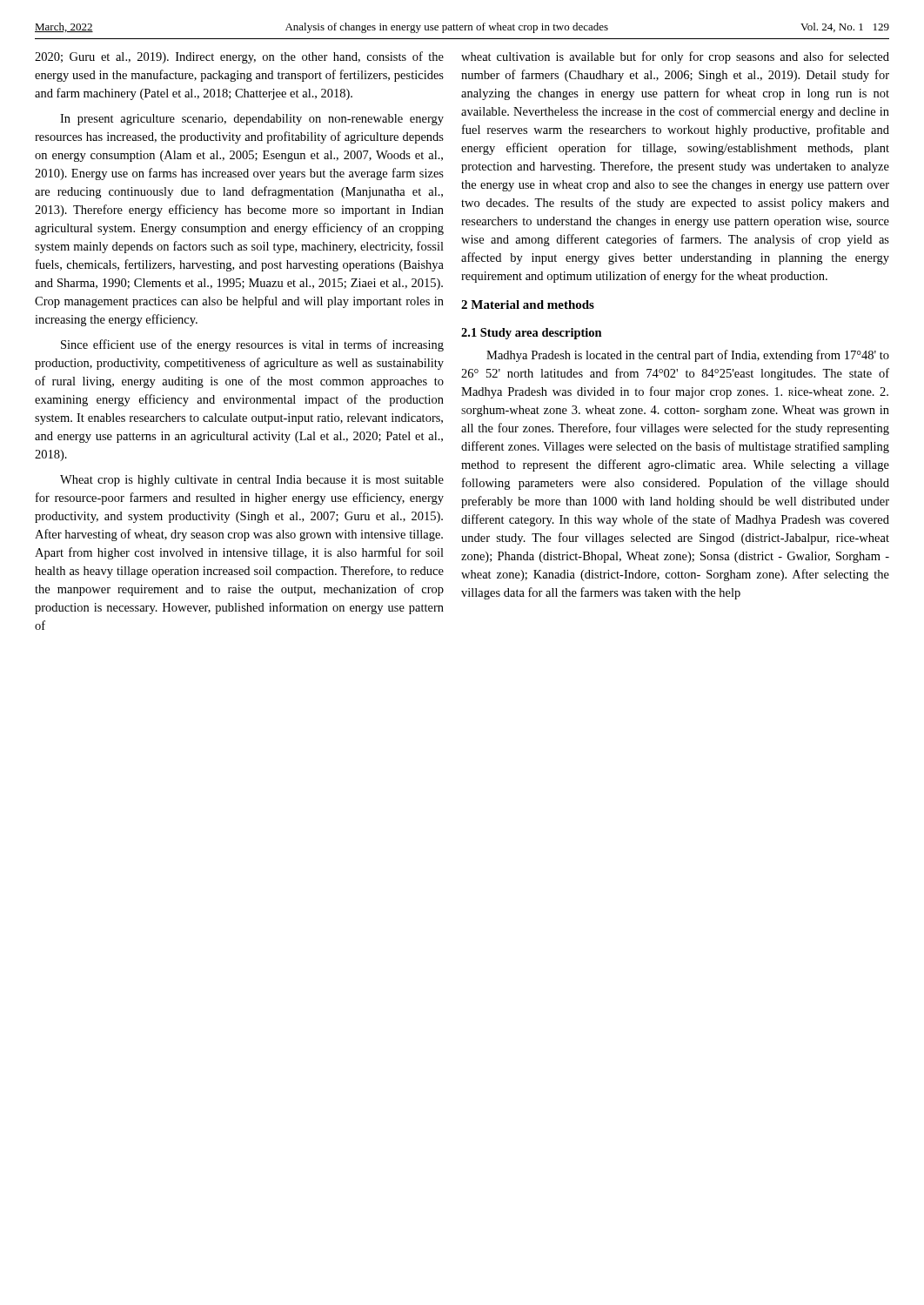Select the text block that says "wheat cultivation is"
Image resolution: width=924 pixels, height=1305 pixels.
tap(675, 167)
